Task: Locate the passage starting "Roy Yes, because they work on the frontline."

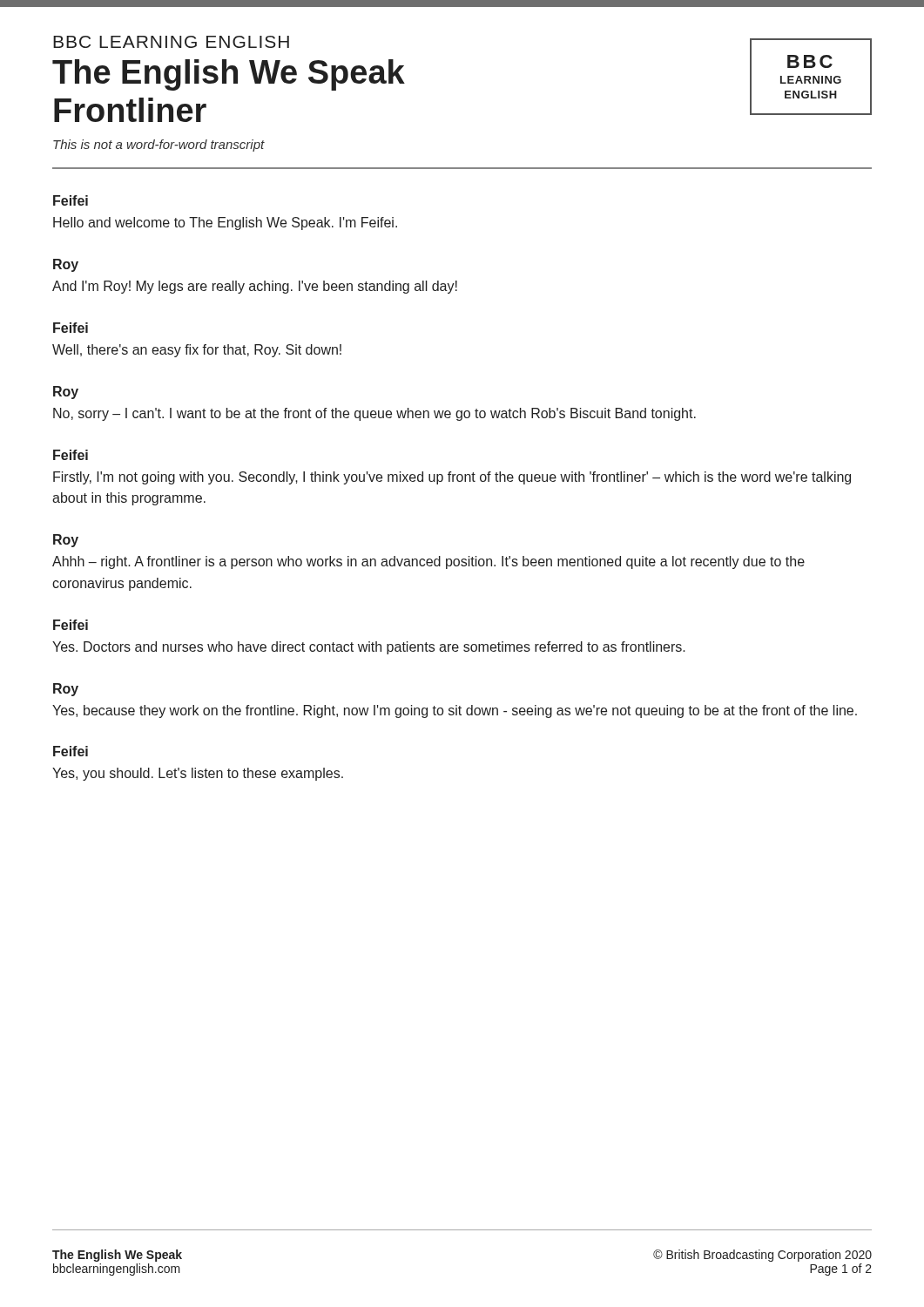Action: (462, 701)
